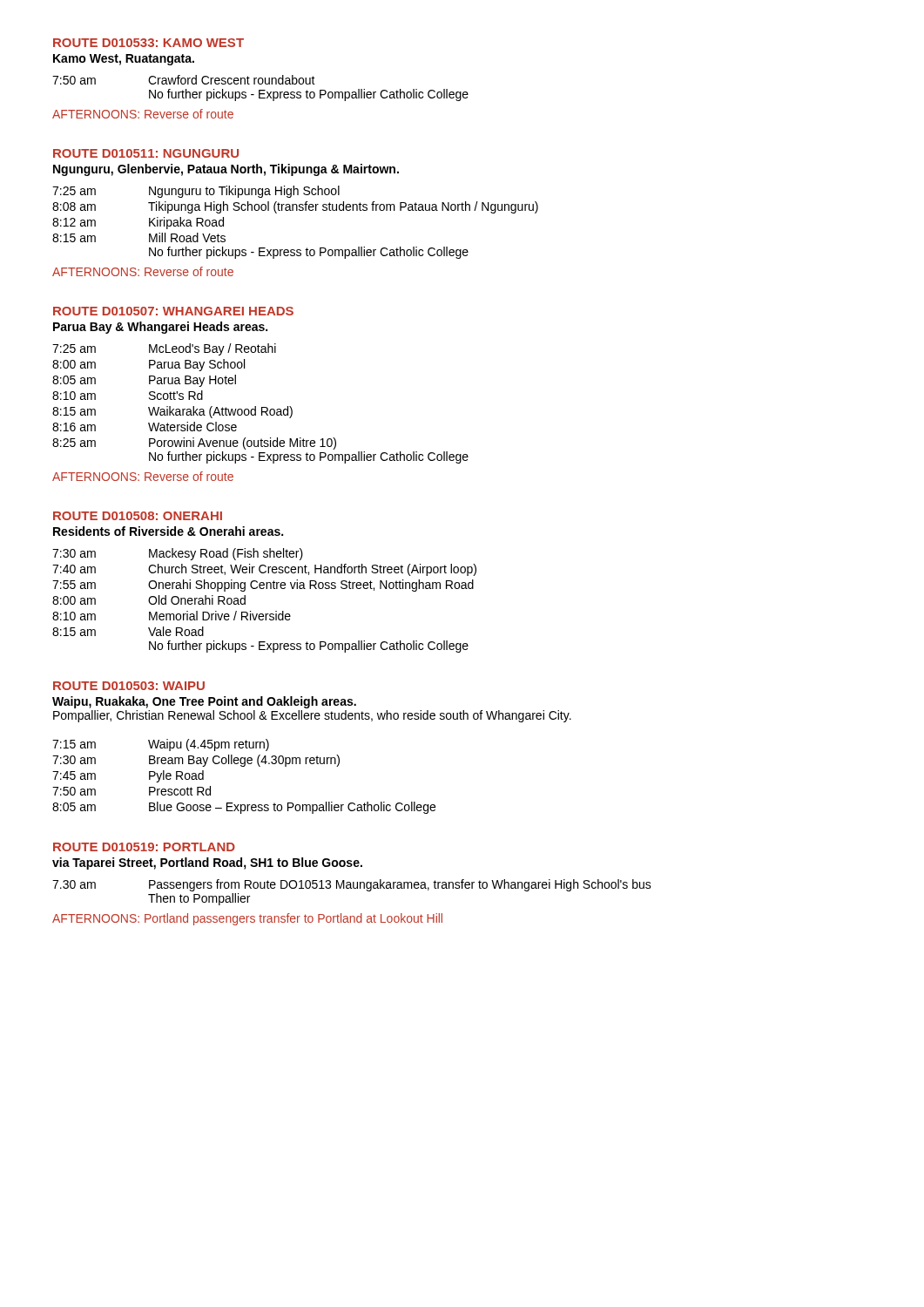The image size is (924, 1307).
Task: Navigate to the region starting "7:15 am Waipu"
Action: 244,775
